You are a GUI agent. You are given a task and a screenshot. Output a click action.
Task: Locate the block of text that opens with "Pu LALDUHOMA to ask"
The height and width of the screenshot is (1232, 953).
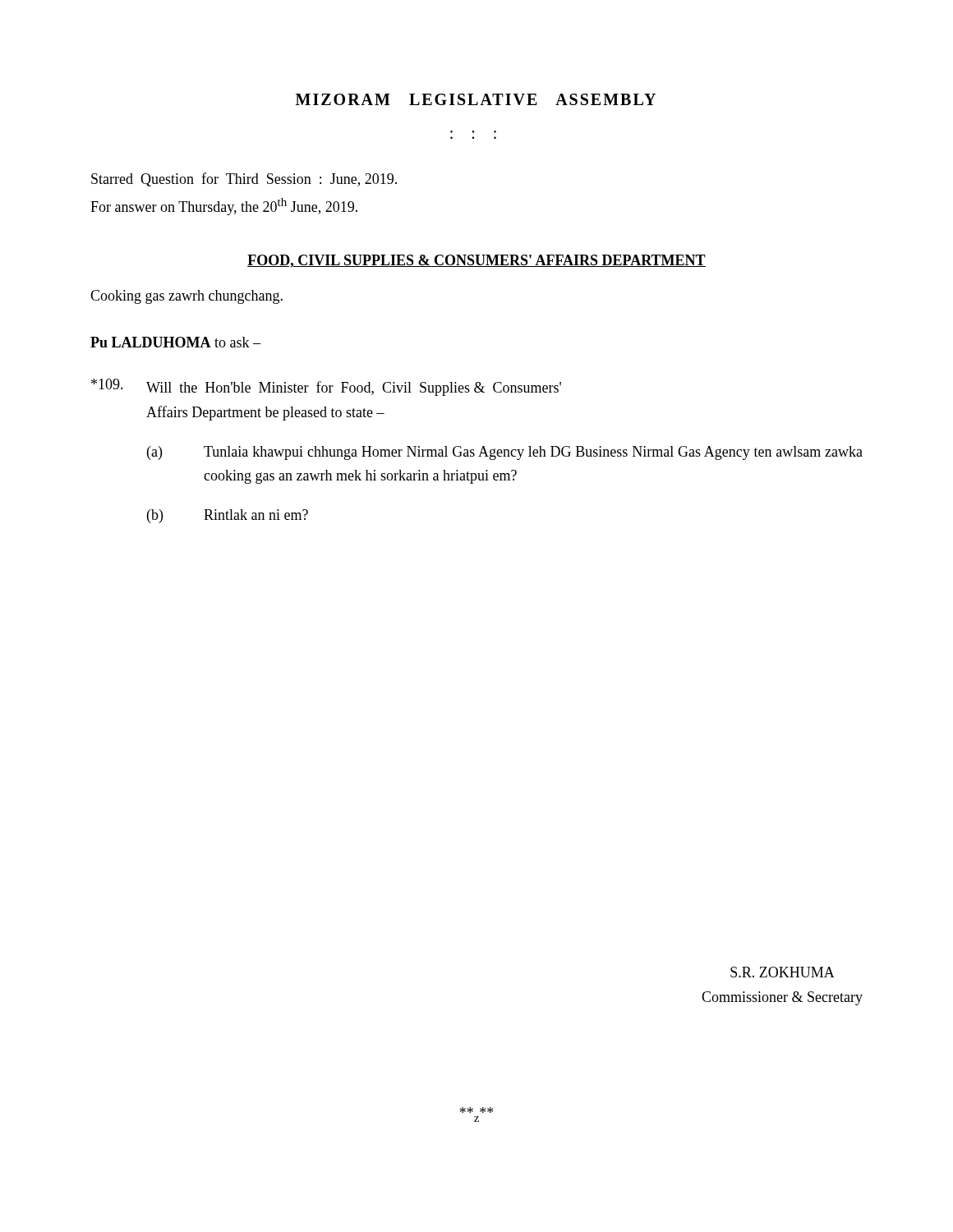175,343
